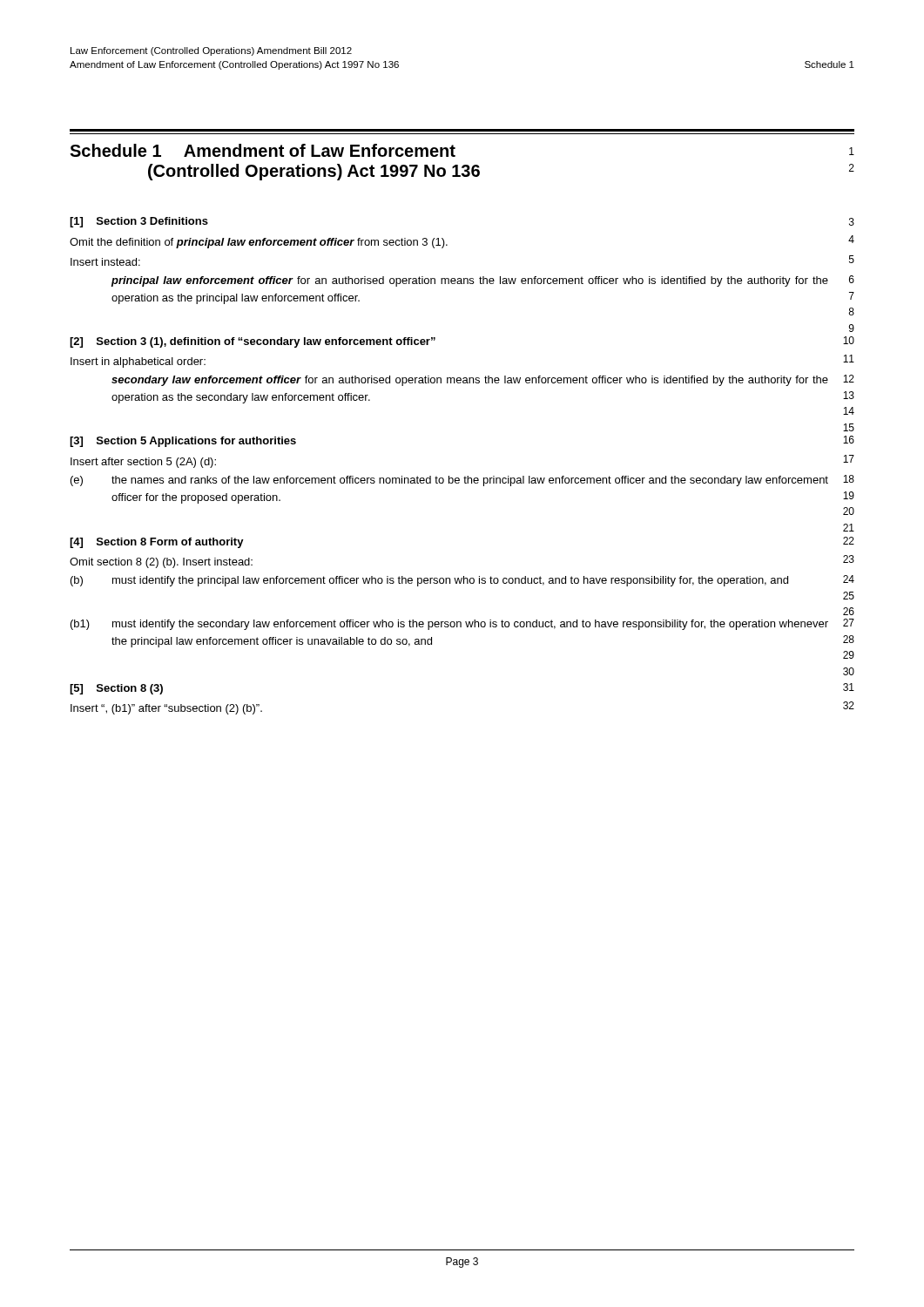This screenshot has width=924, height=1307.
Task: Point to the element starting "(b1) must identify the secondary law enforcement officer"
Action: tap(470, 631)
